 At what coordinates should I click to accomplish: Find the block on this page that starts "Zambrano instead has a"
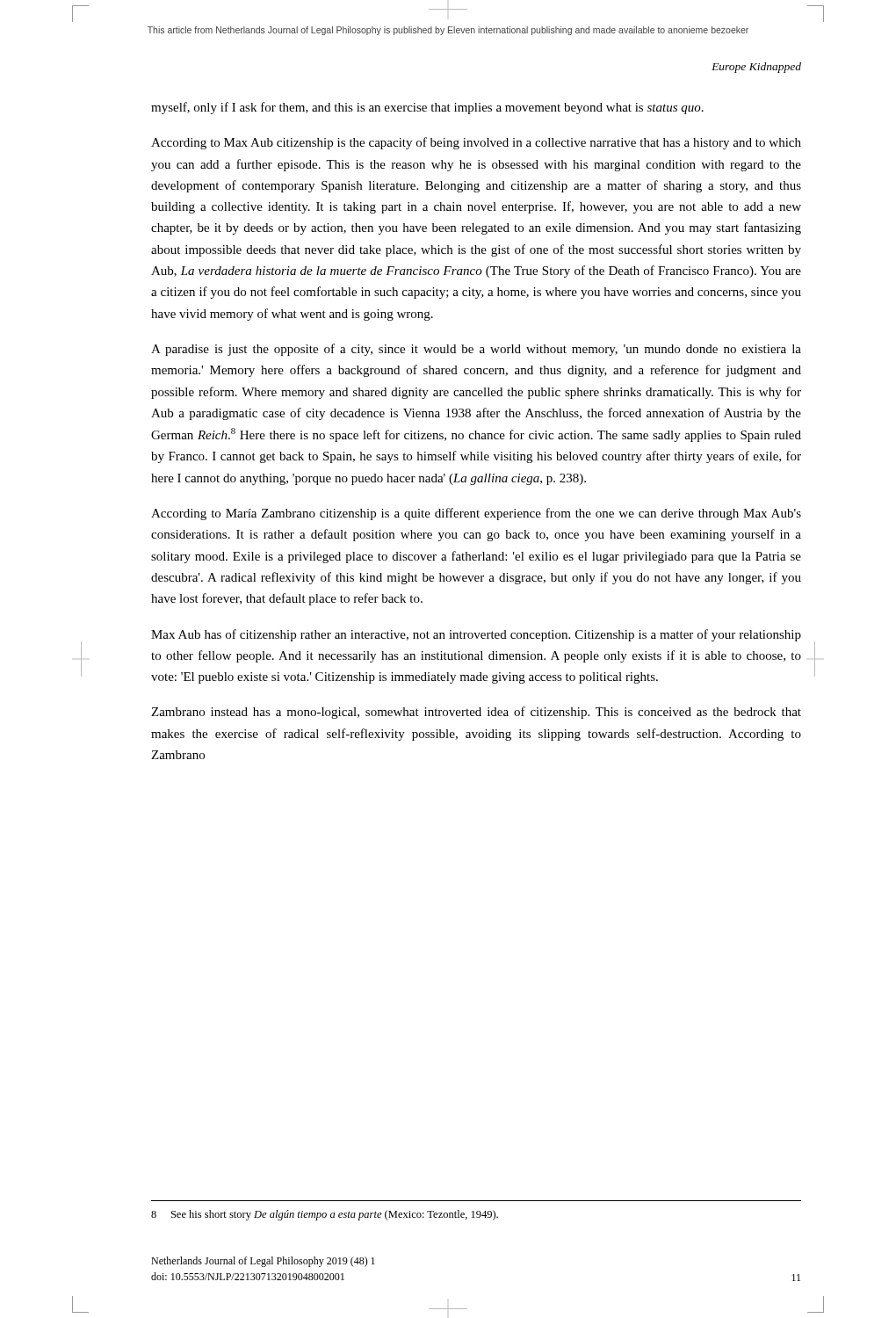click(476, 733)
